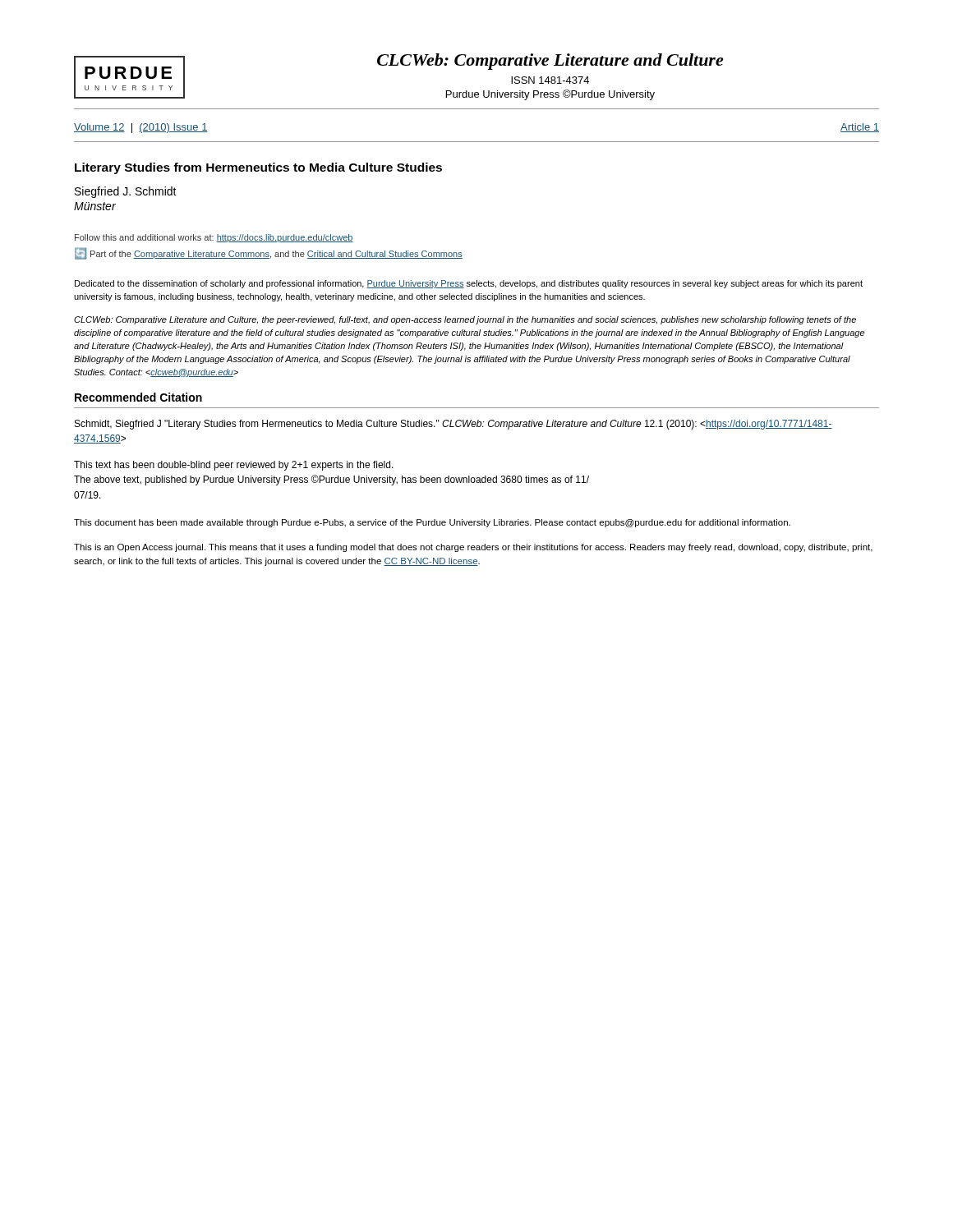Image resolution: width=953 pixels, height=1232 pixels.
Task: Point to the block beginning "Schmidt, Siegfried J "Literary Studies from Hermeneutics"
Action: point(453,431)
